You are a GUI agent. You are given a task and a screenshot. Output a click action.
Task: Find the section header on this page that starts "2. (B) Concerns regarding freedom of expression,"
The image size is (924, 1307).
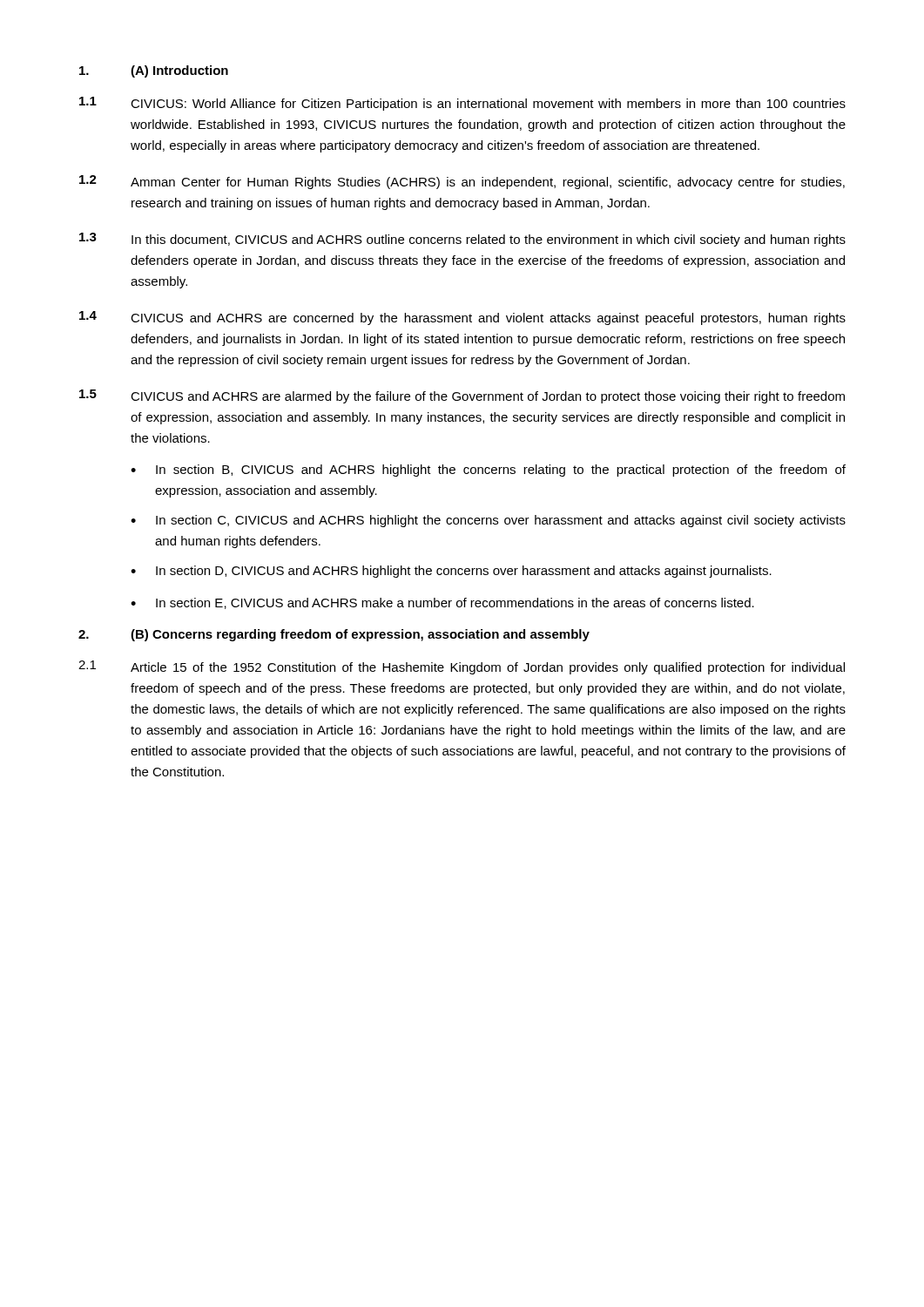[x=334, y=634]
